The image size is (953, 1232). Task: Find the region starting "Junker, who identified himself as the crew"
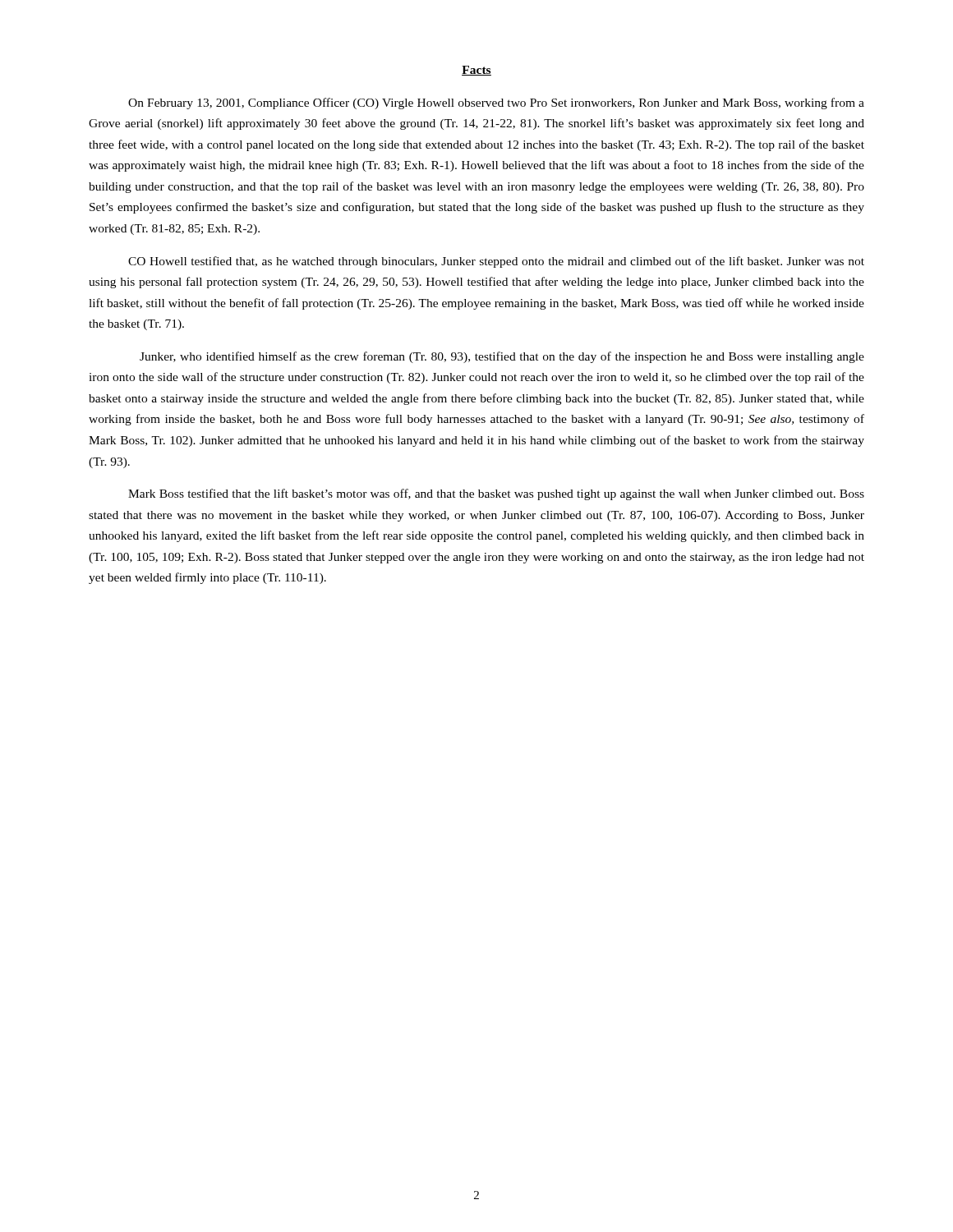[x=476, y=408]
